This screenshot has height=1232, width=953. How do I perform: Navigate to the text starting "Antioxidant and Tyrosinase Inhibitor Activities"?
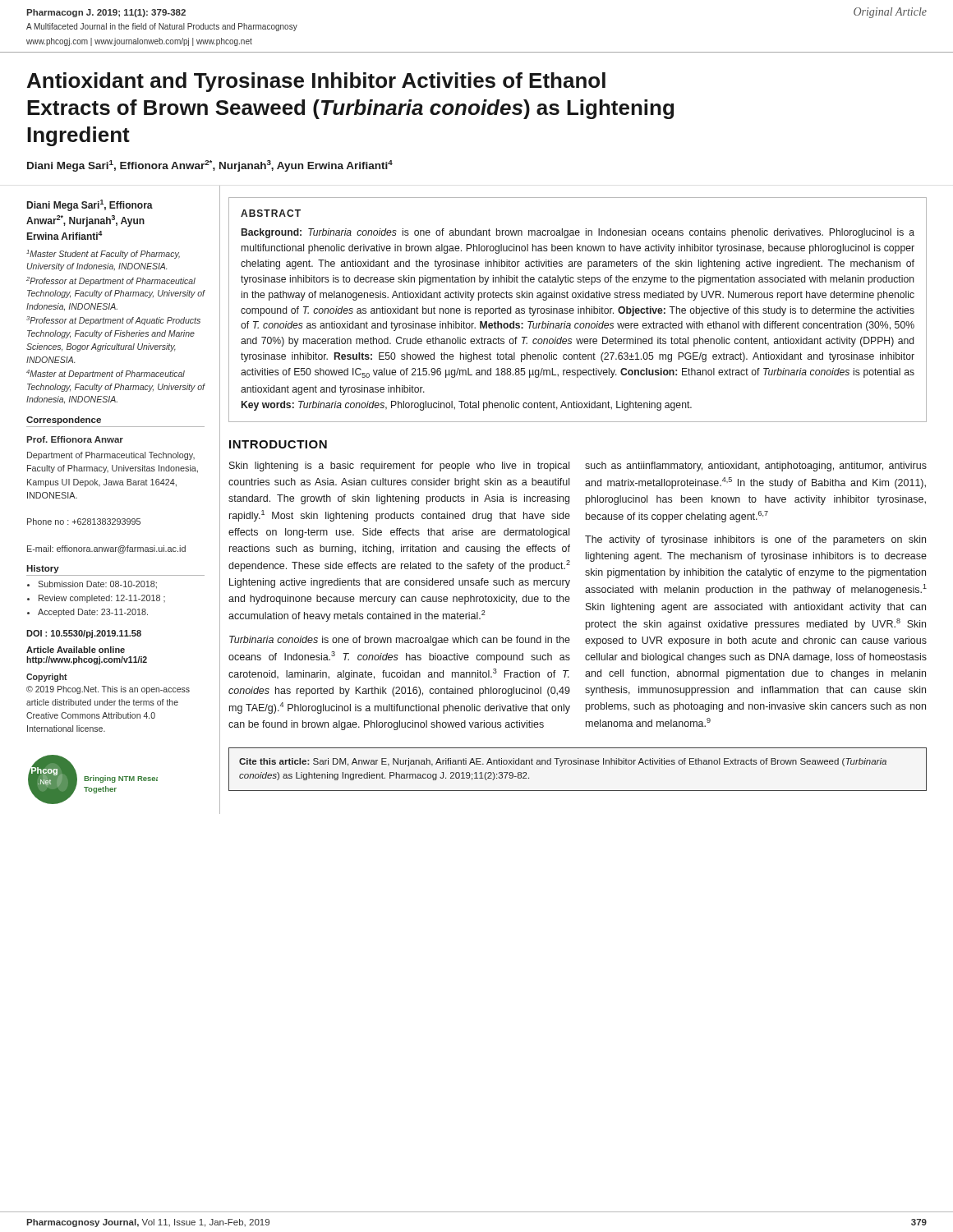click(351, 108)
